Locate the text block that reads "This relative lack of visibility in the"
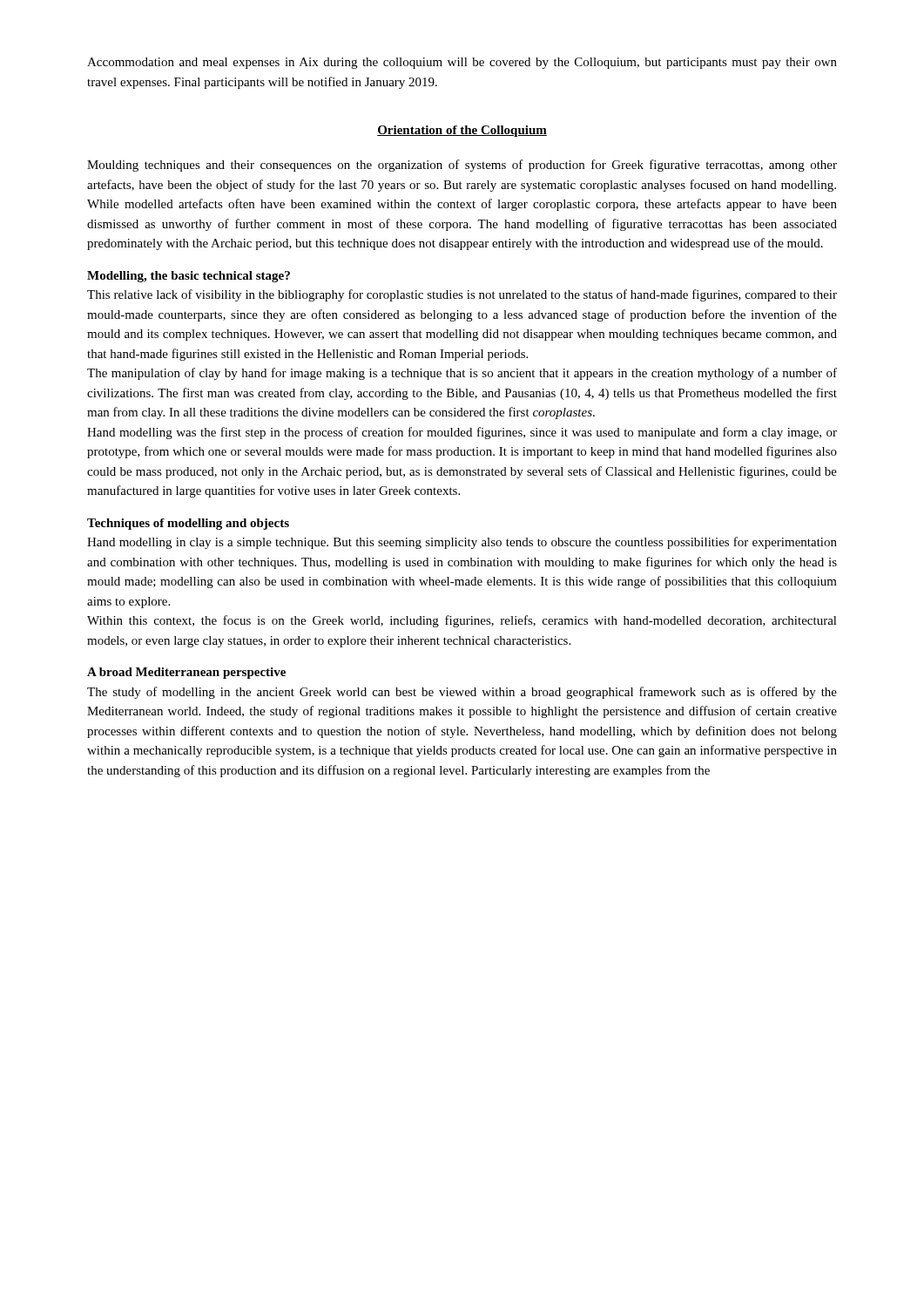 coord(462,324)
